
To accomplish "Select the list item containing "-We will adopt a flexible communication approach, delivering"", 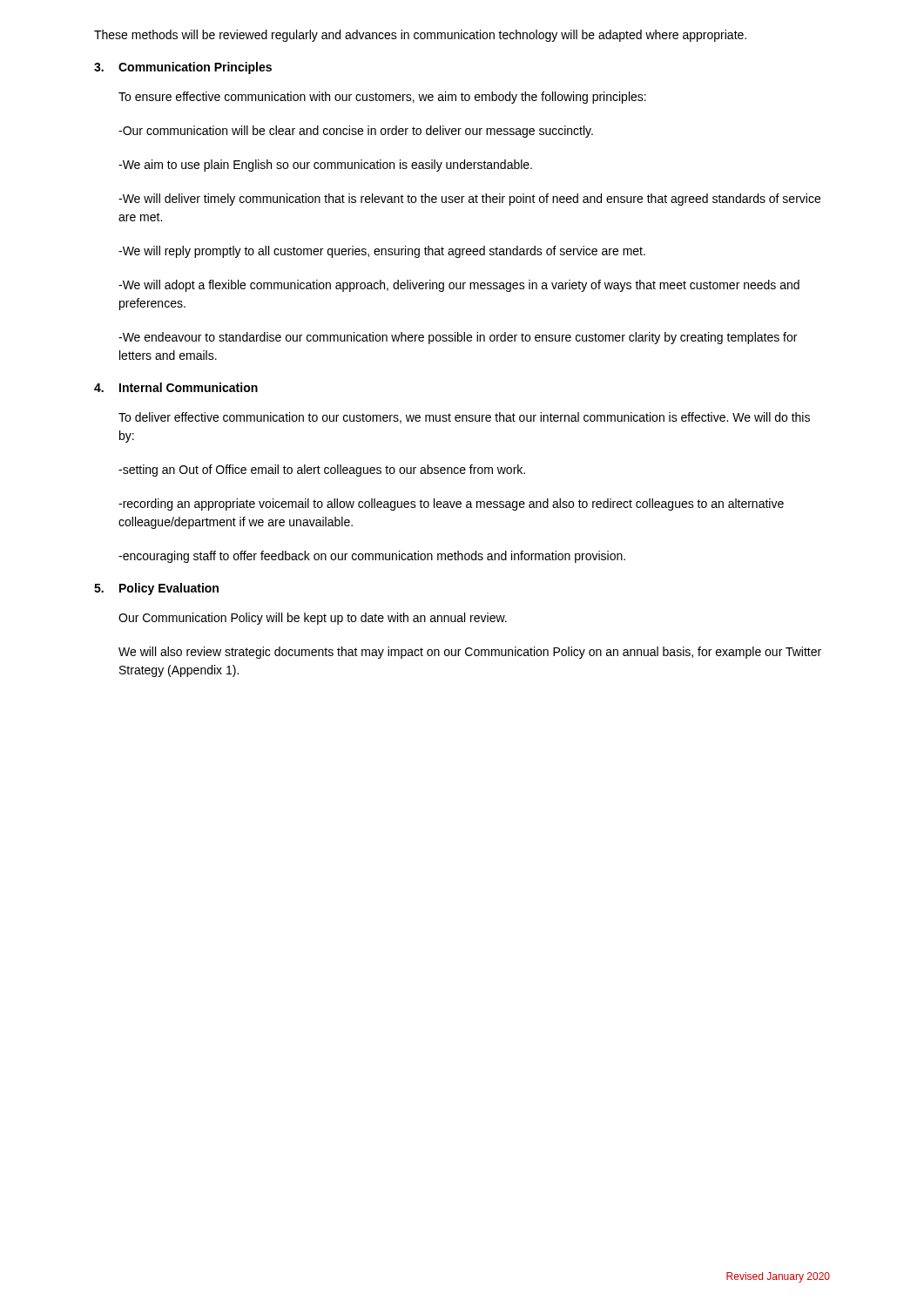I will pos(459,294).
